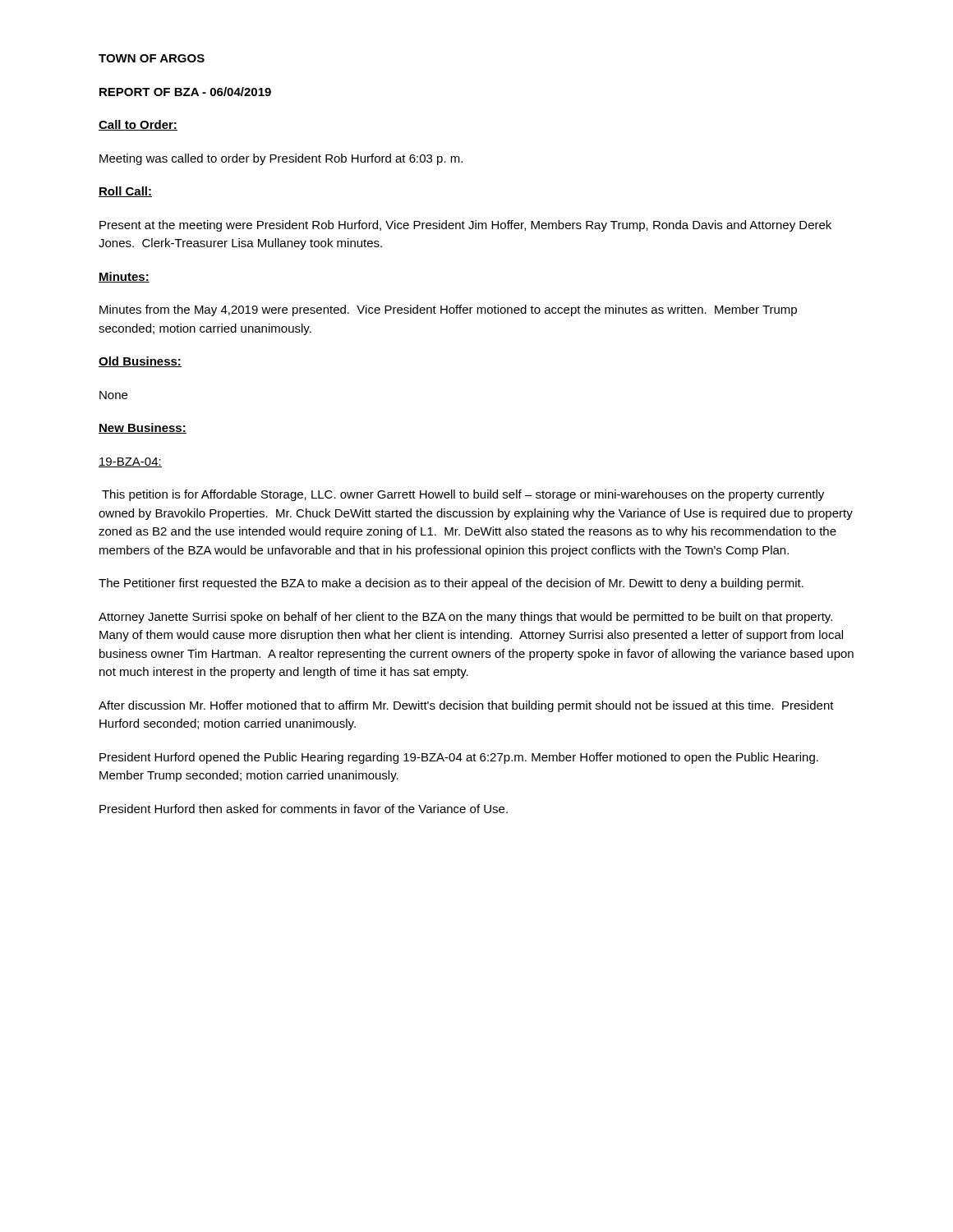
Task: Select the text block containing "Present at the meeting were"
Action: 476,234
